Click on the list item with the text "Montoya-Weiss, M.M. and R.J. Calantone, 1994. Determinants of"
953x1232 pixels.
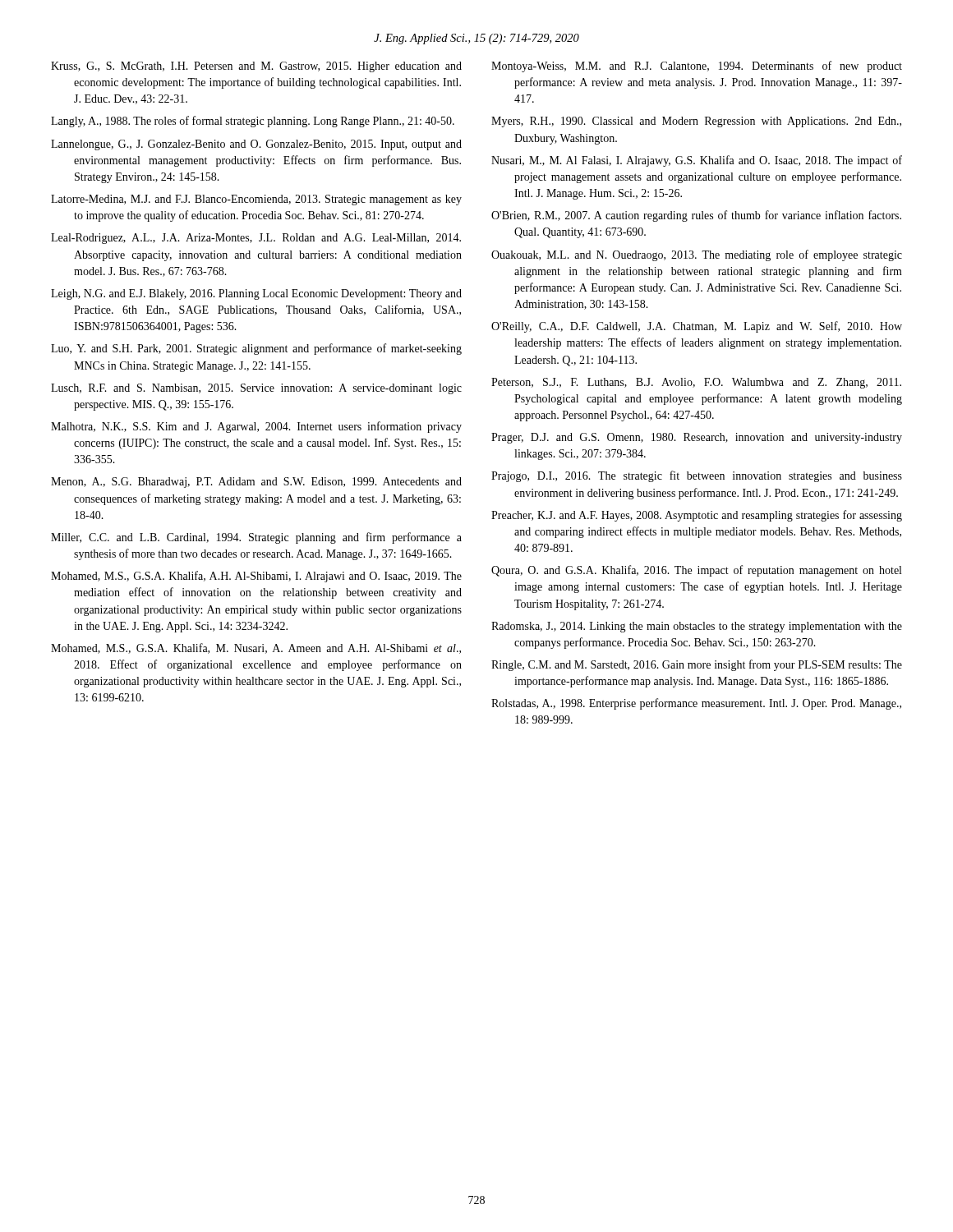pyautogui.click(x=697, y=83)
